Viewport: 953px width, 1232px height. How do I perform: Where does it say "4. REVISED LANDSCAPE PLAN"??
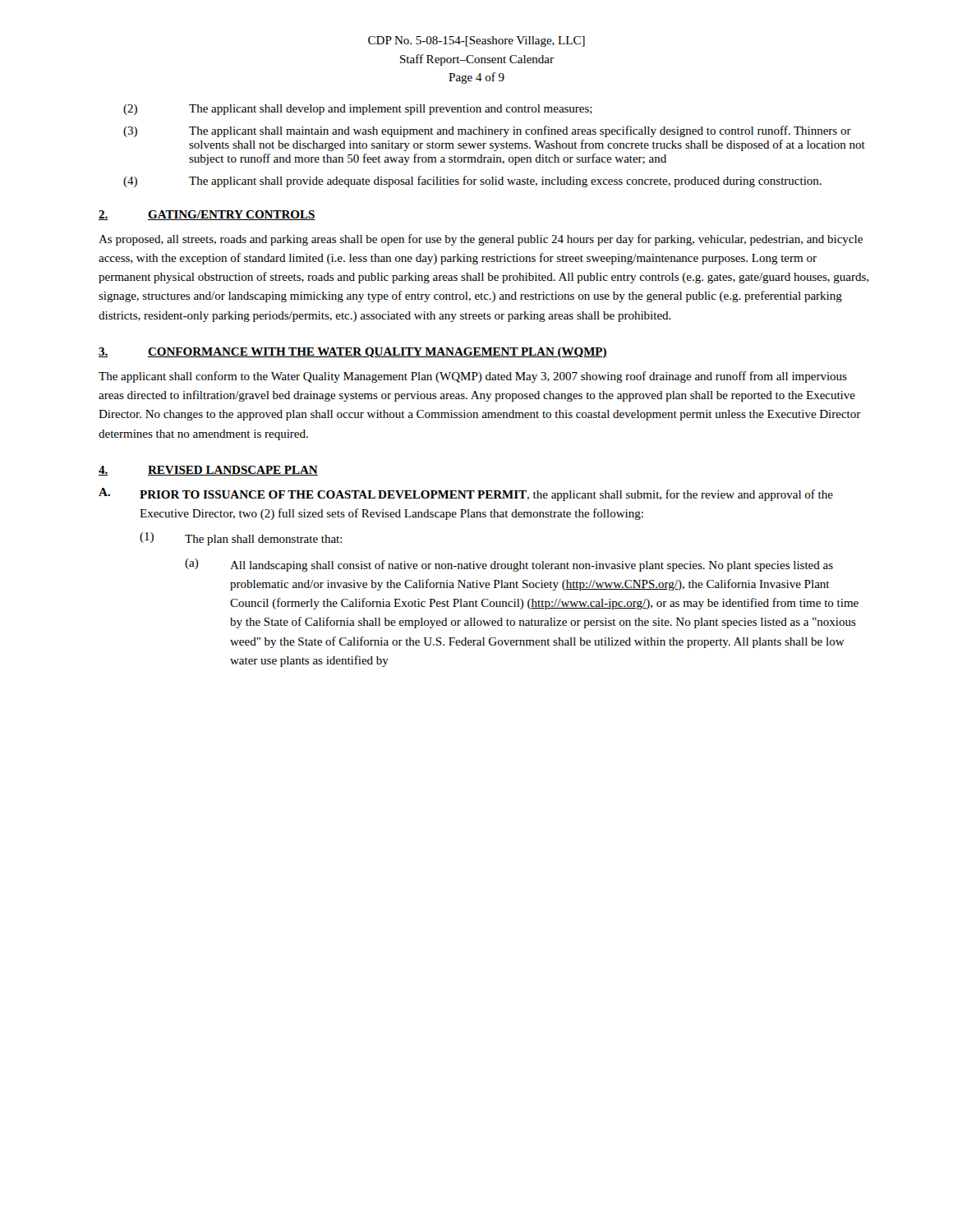208,470
